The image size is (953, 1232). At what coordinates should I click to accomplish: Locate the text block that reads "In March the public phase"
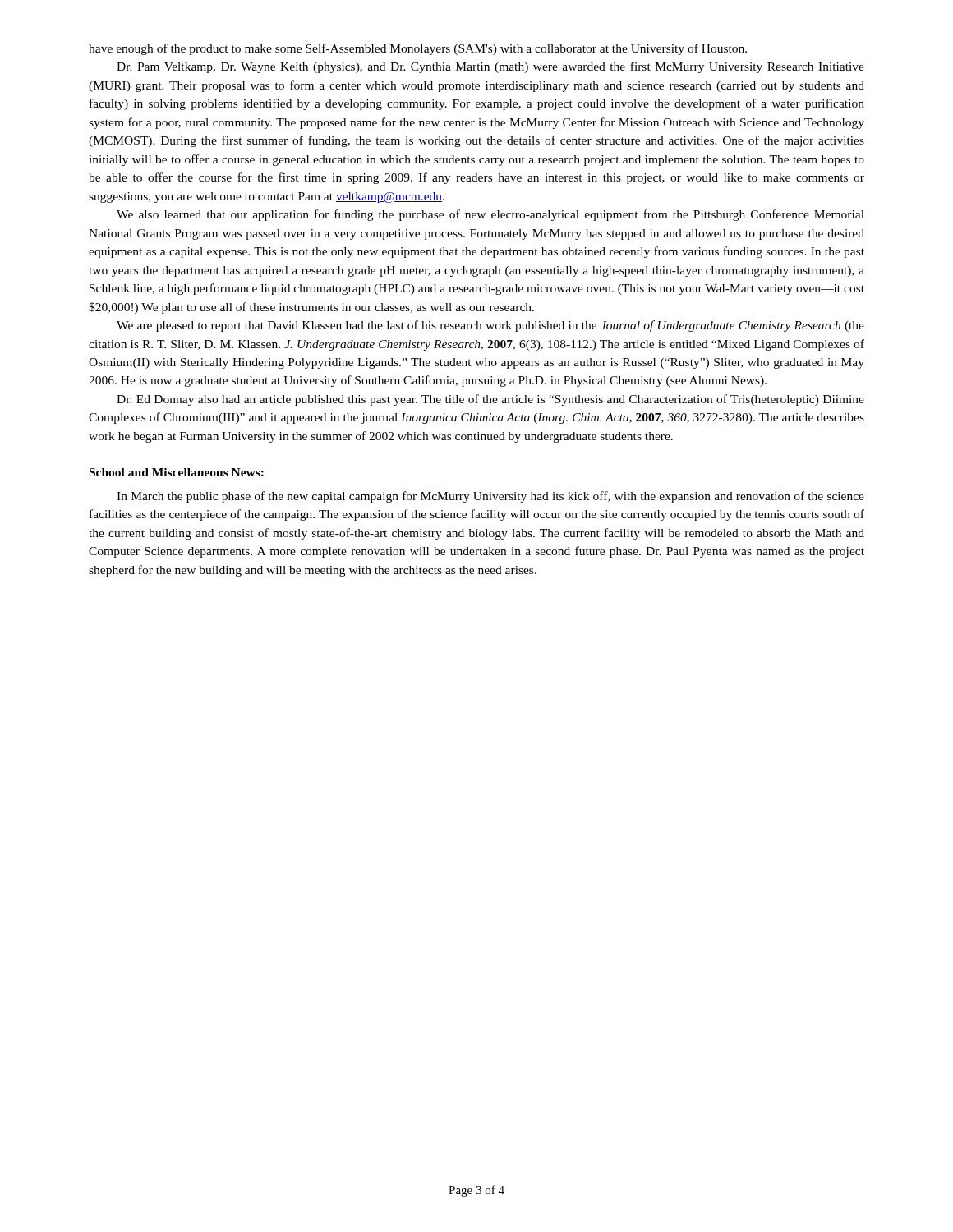(476, 533)
